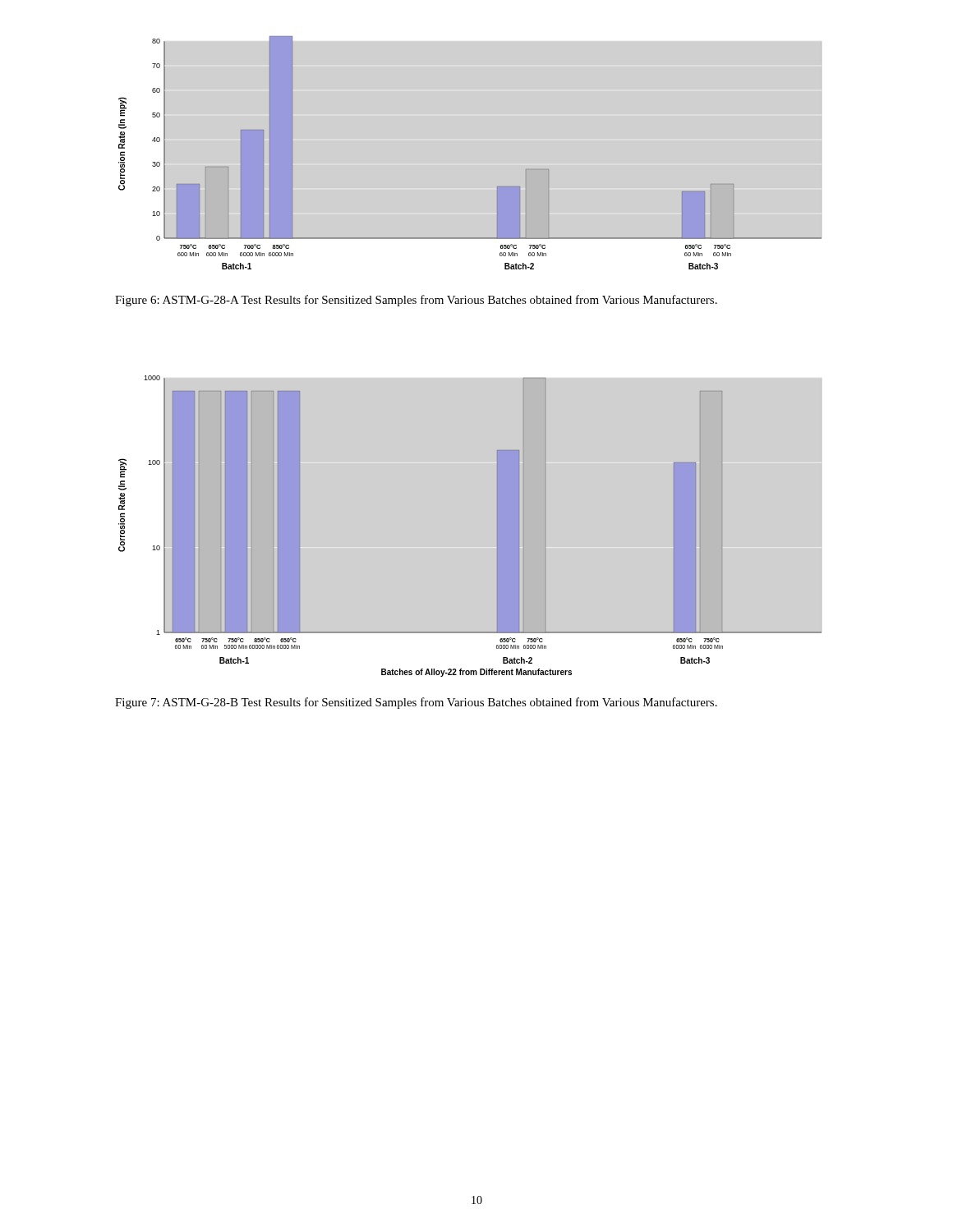Click the caption that begins "Figure 6: ASTM-G-28-A Test"
This screenshot has height=1232, width=953.
(x=416, y=300)
